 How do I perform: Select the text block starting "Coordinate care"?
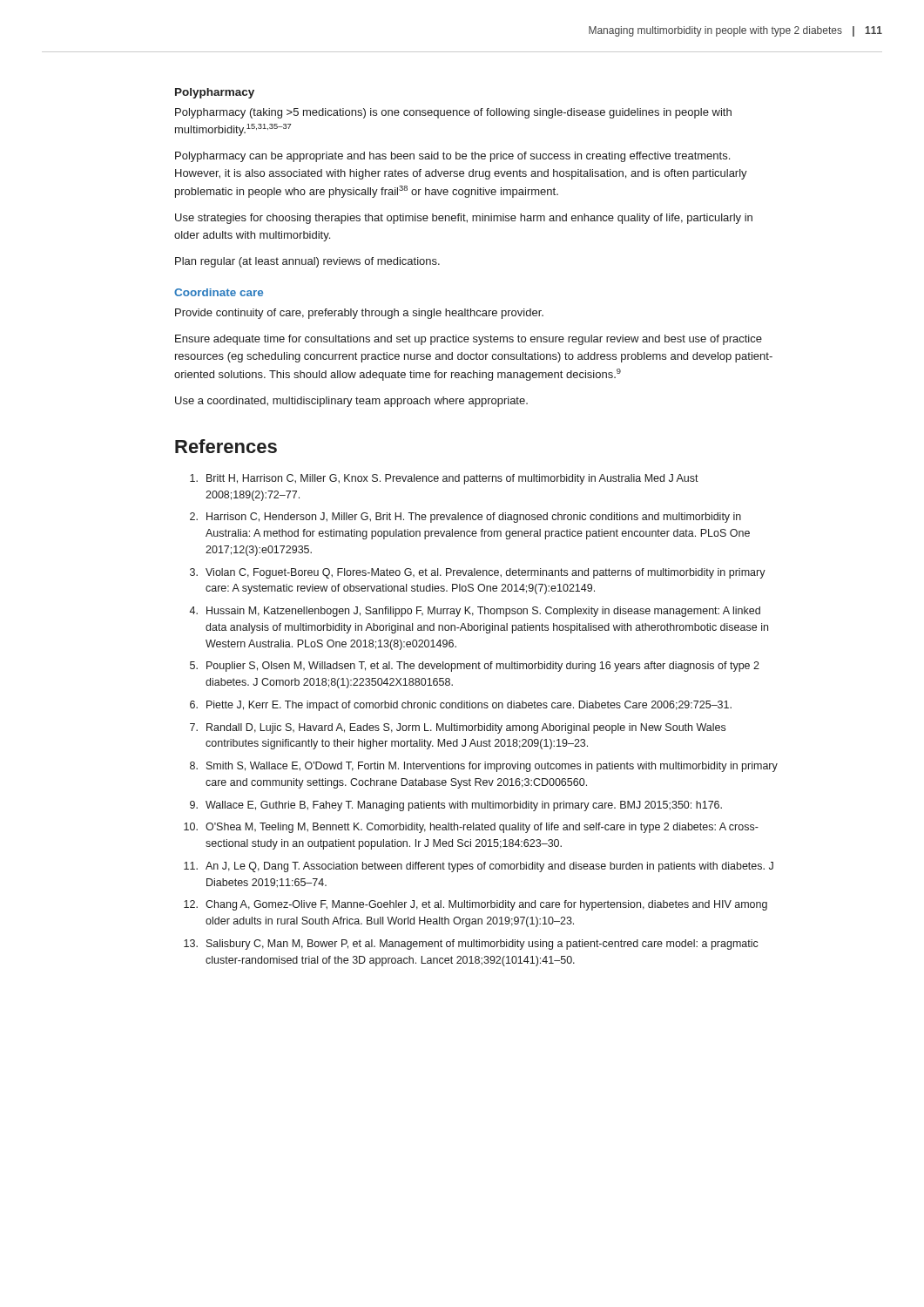(x=219, y=293)
